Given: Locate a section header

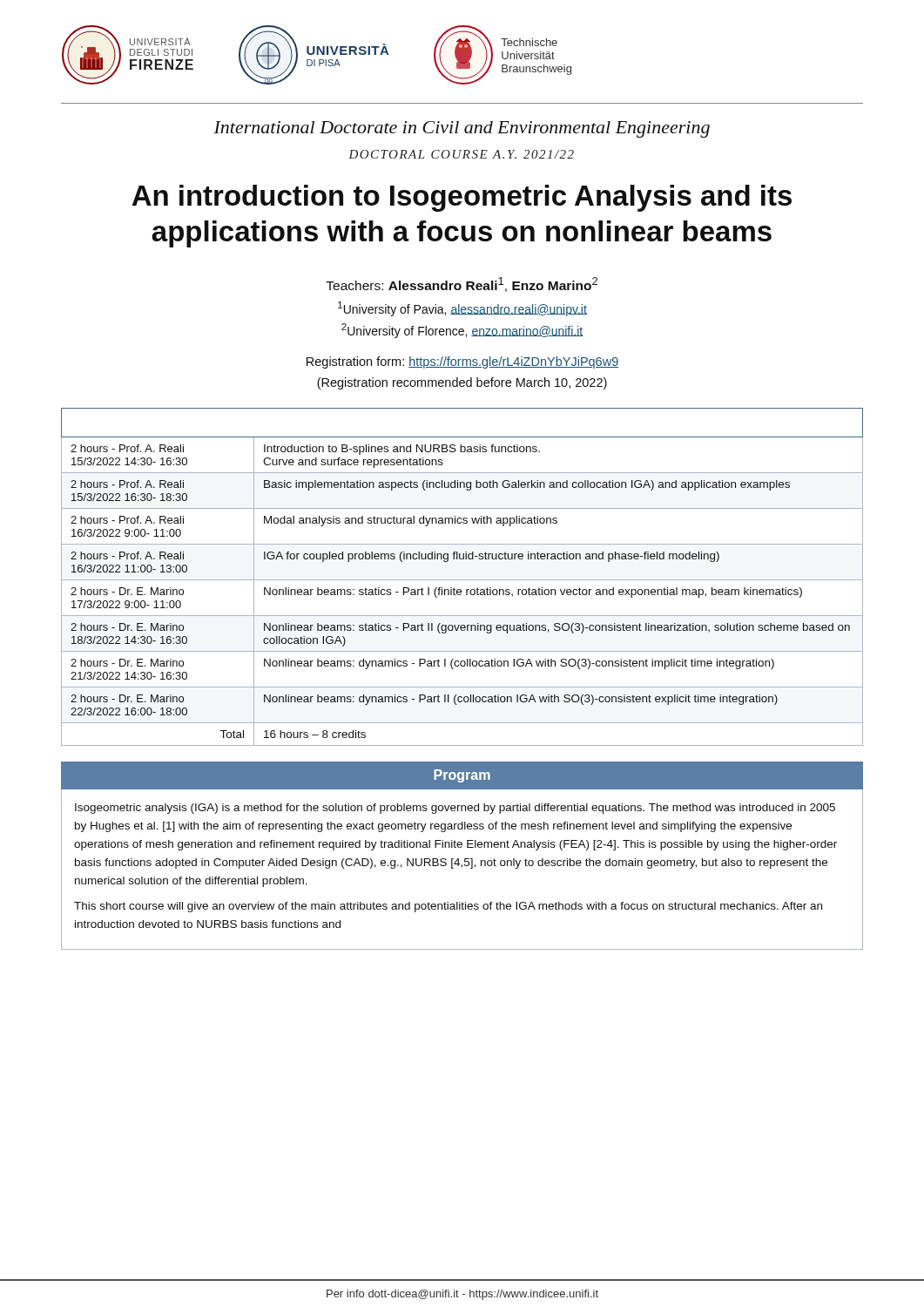Looking at the screenshot, I should (462, 775).
